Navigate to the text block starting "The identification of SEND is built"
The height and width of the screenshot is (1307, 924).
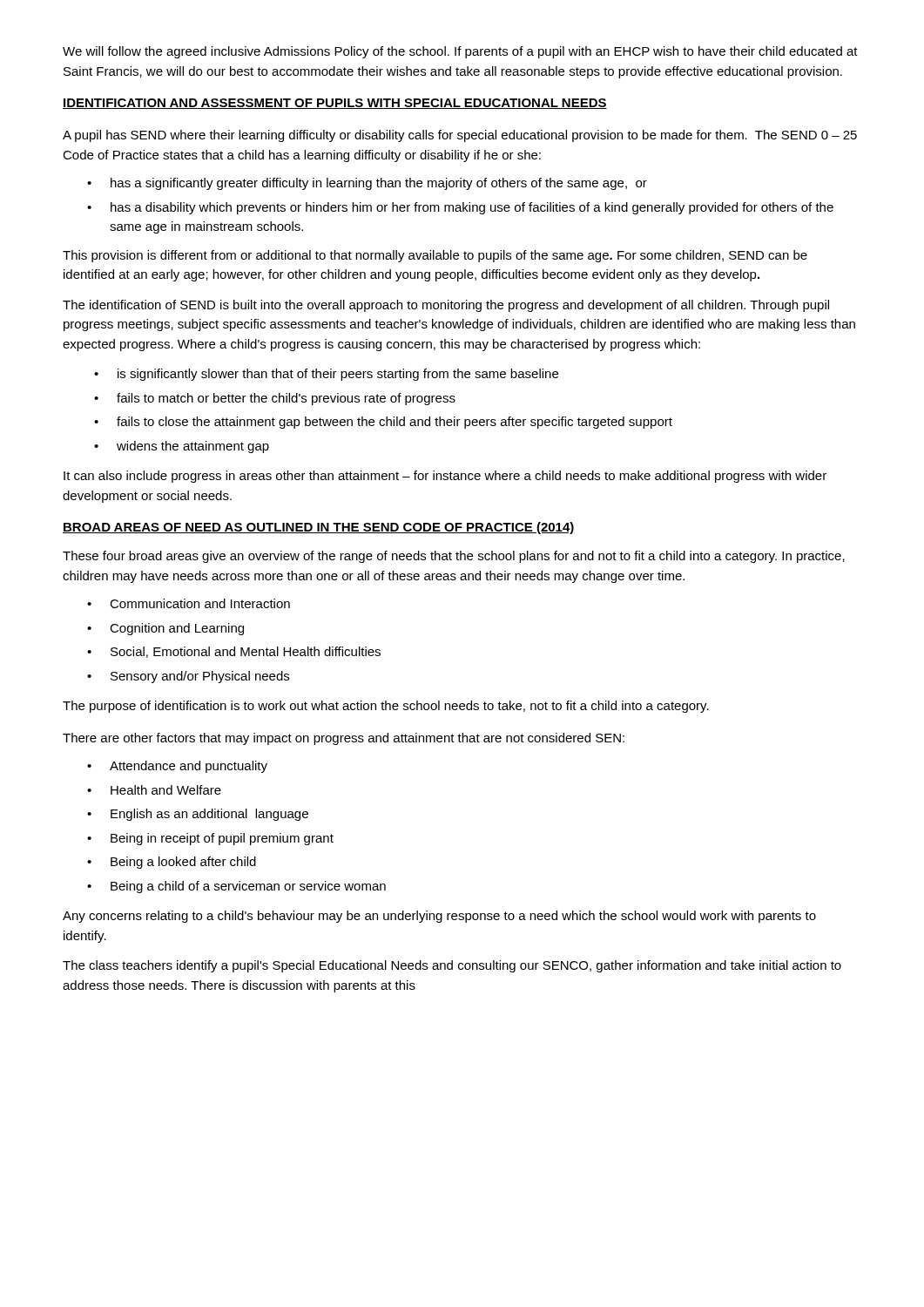(459, 324)
